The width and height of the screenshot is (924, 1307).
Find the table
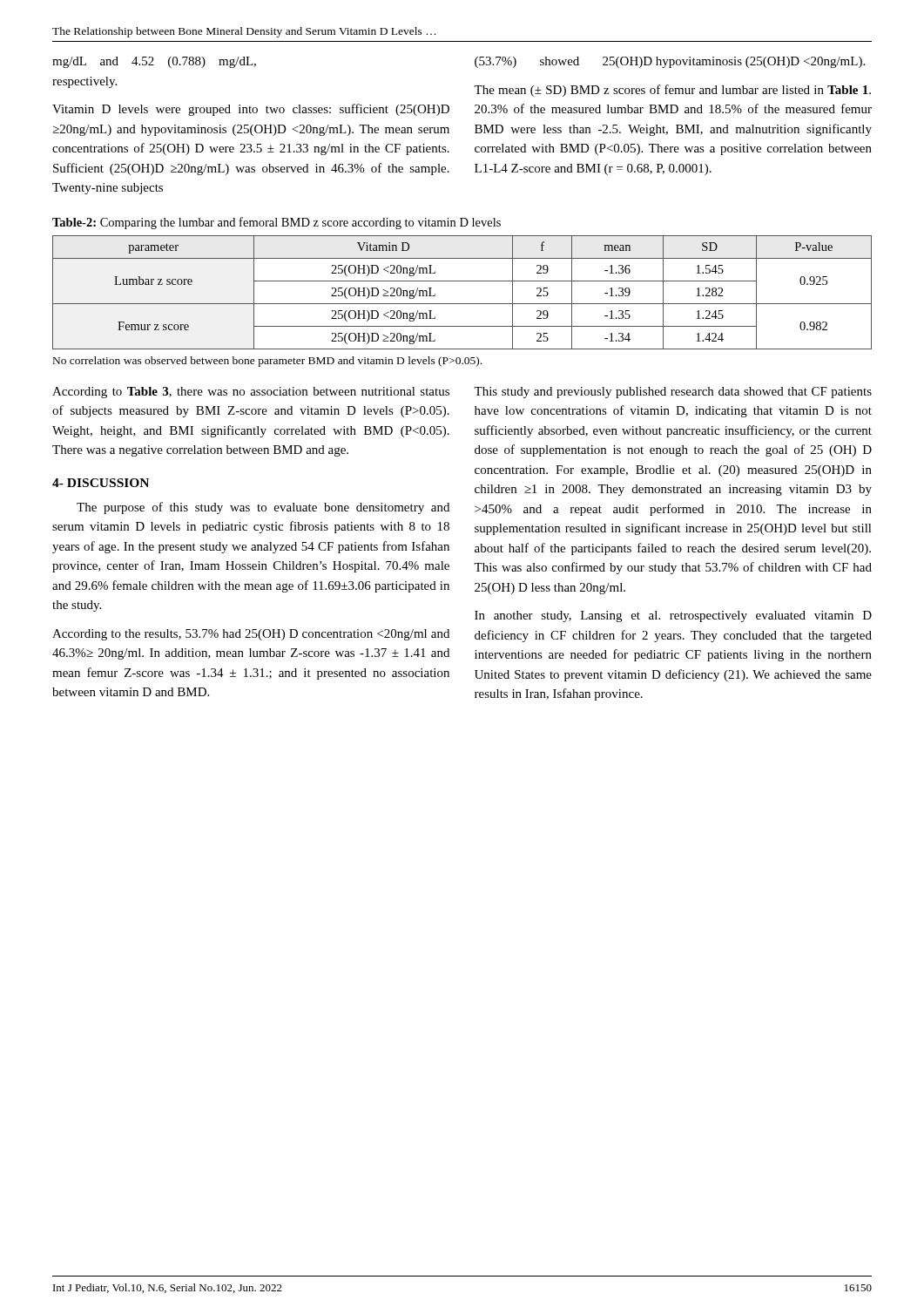pyautogui.click(x=462, y=292)
